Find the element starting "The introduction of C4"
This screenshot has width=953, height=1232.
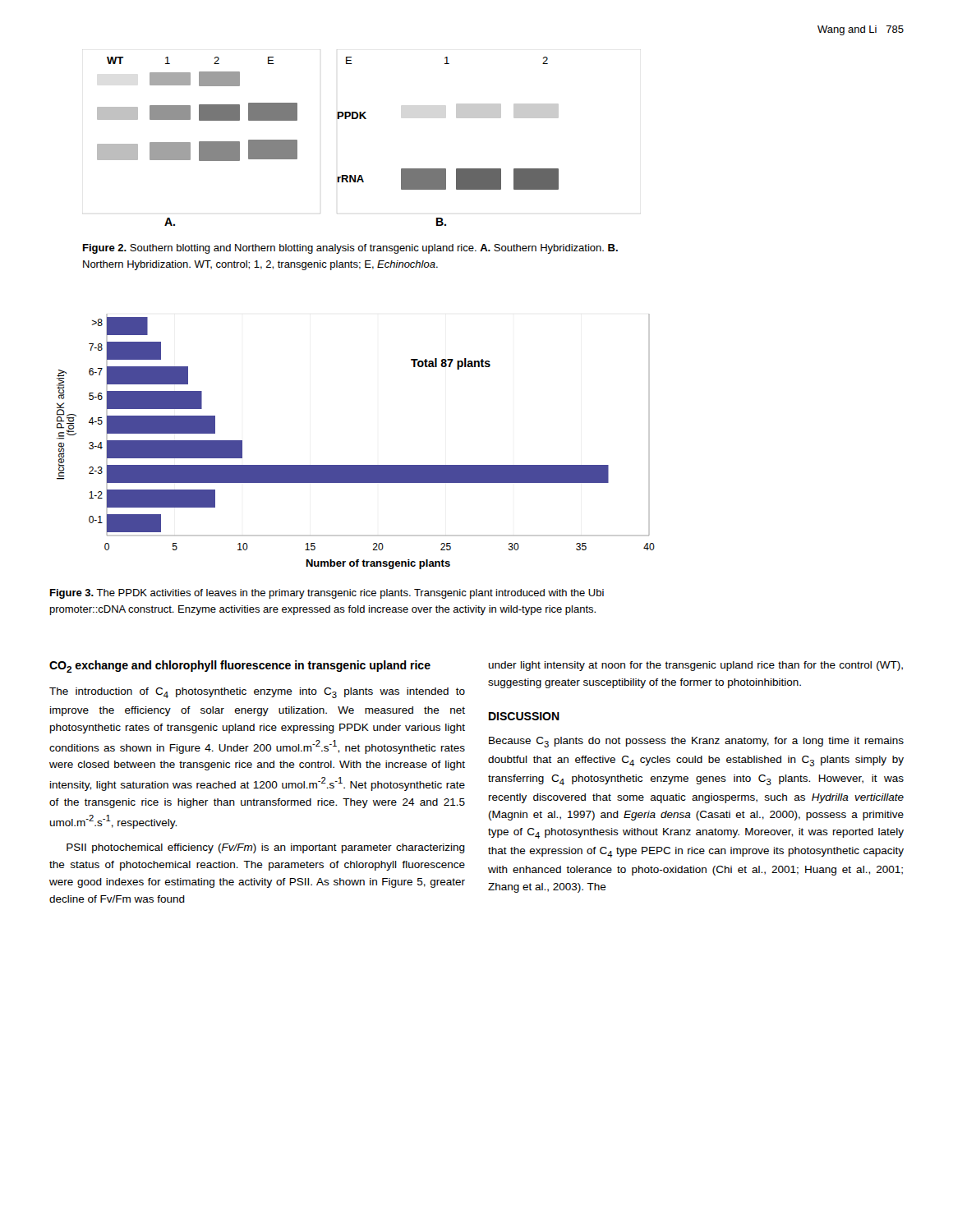coord(257,796)
